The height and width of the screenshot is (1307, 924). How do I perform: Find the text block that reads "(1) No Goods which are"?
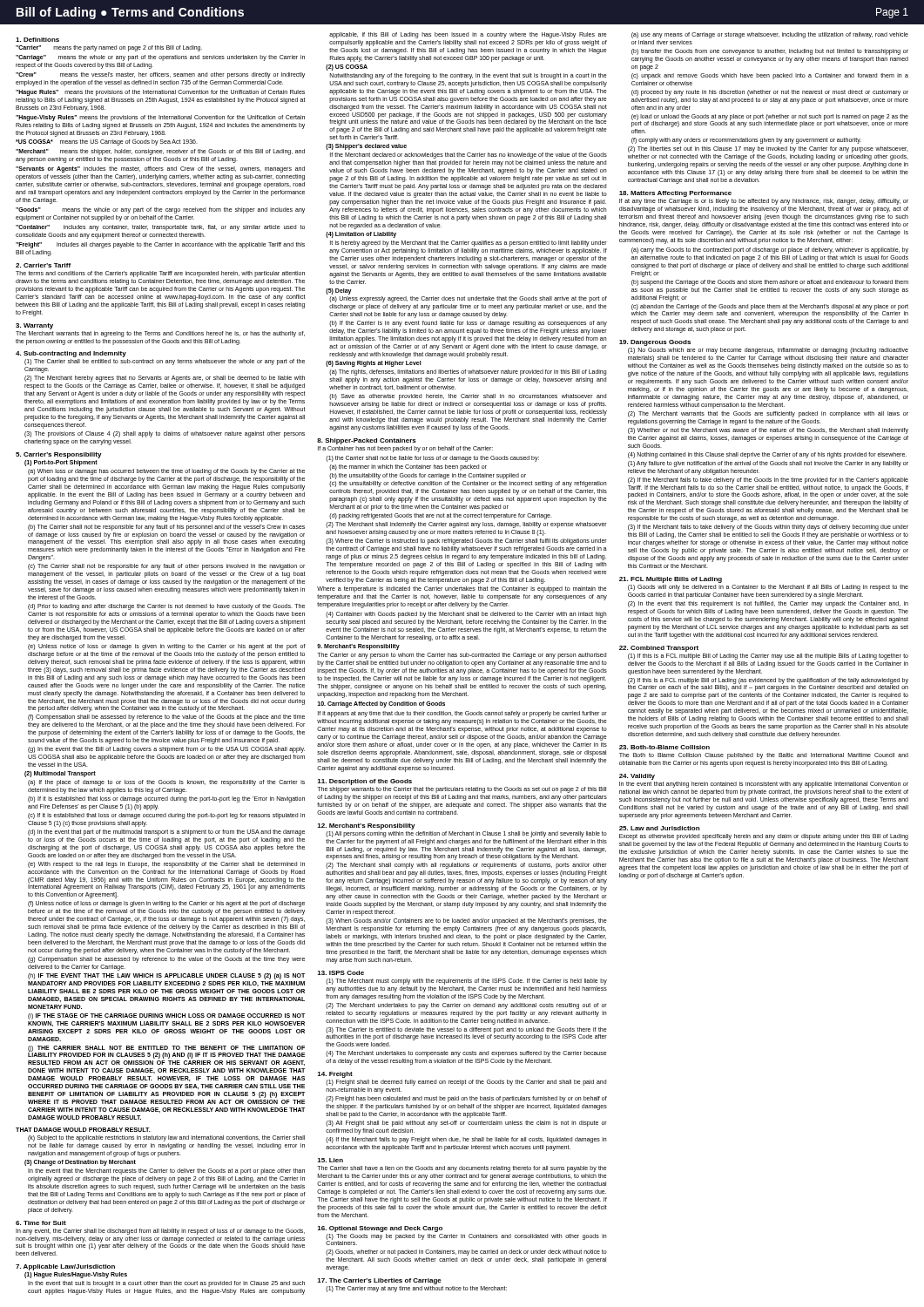click(x=768, y=459)
